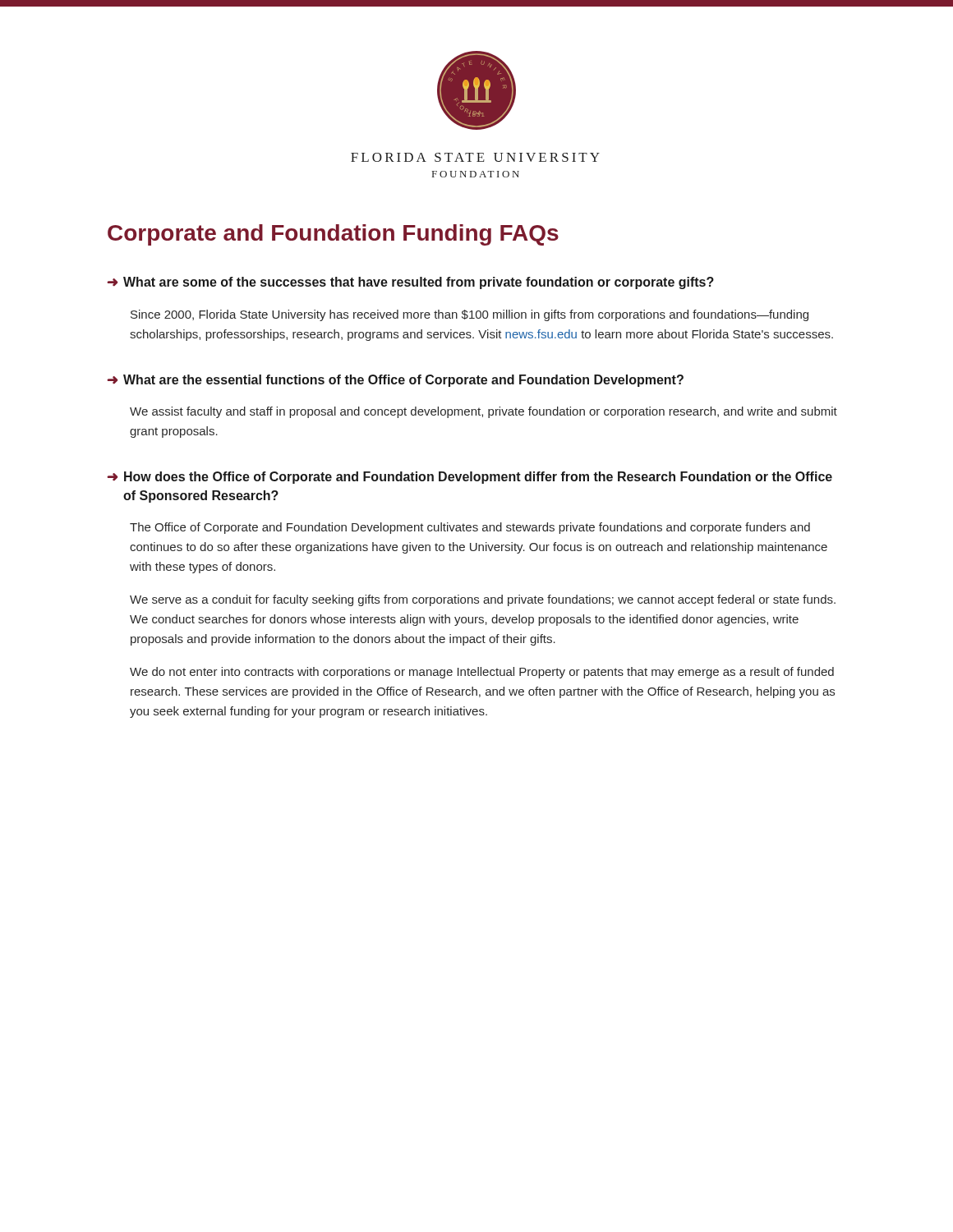Point to the region starting "Florida State University"
The image size is (953, 1232).
[476, 165]
